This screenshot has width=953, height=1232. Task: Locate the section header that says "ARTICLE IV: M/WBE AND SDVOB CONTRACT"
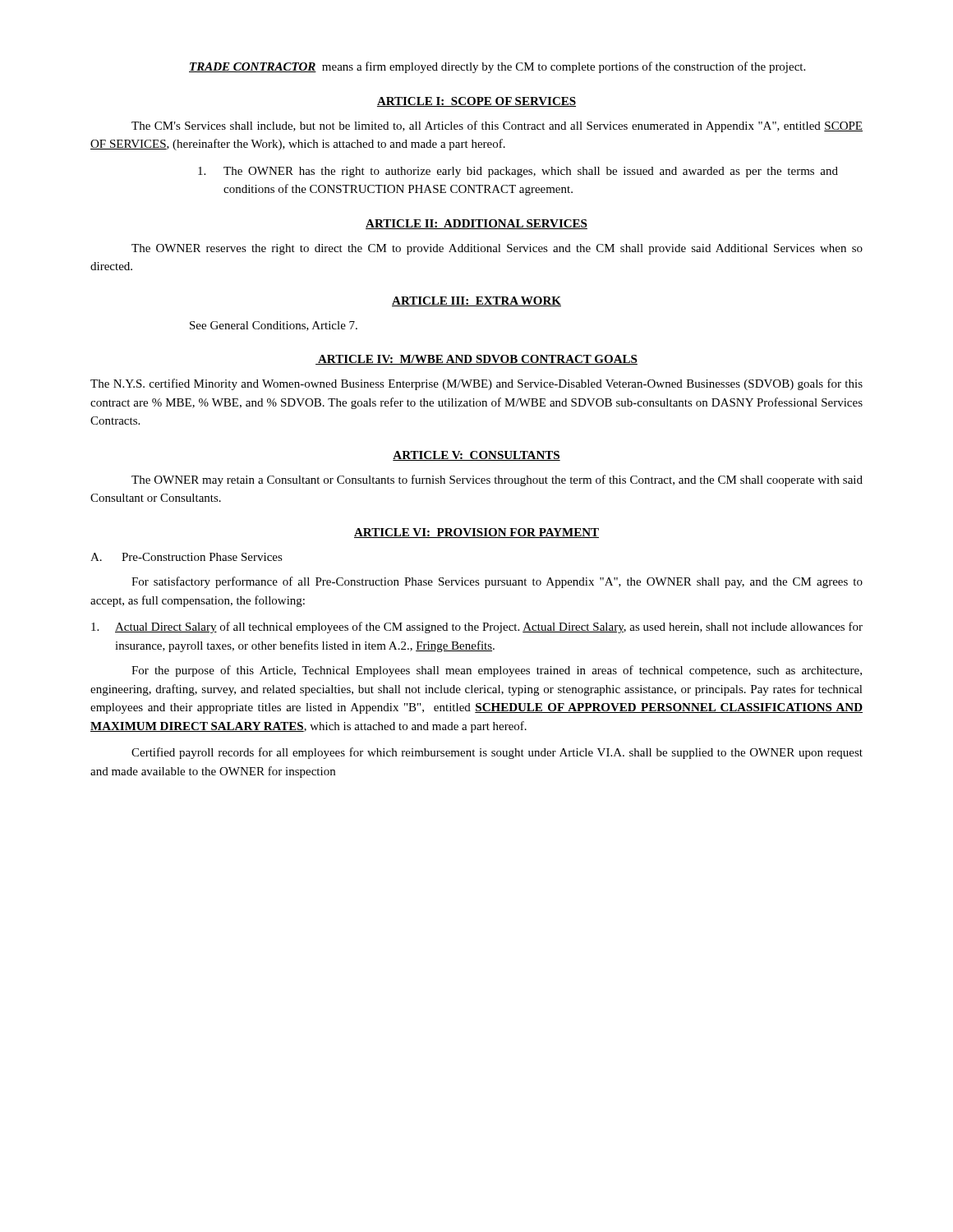point(476,359)
